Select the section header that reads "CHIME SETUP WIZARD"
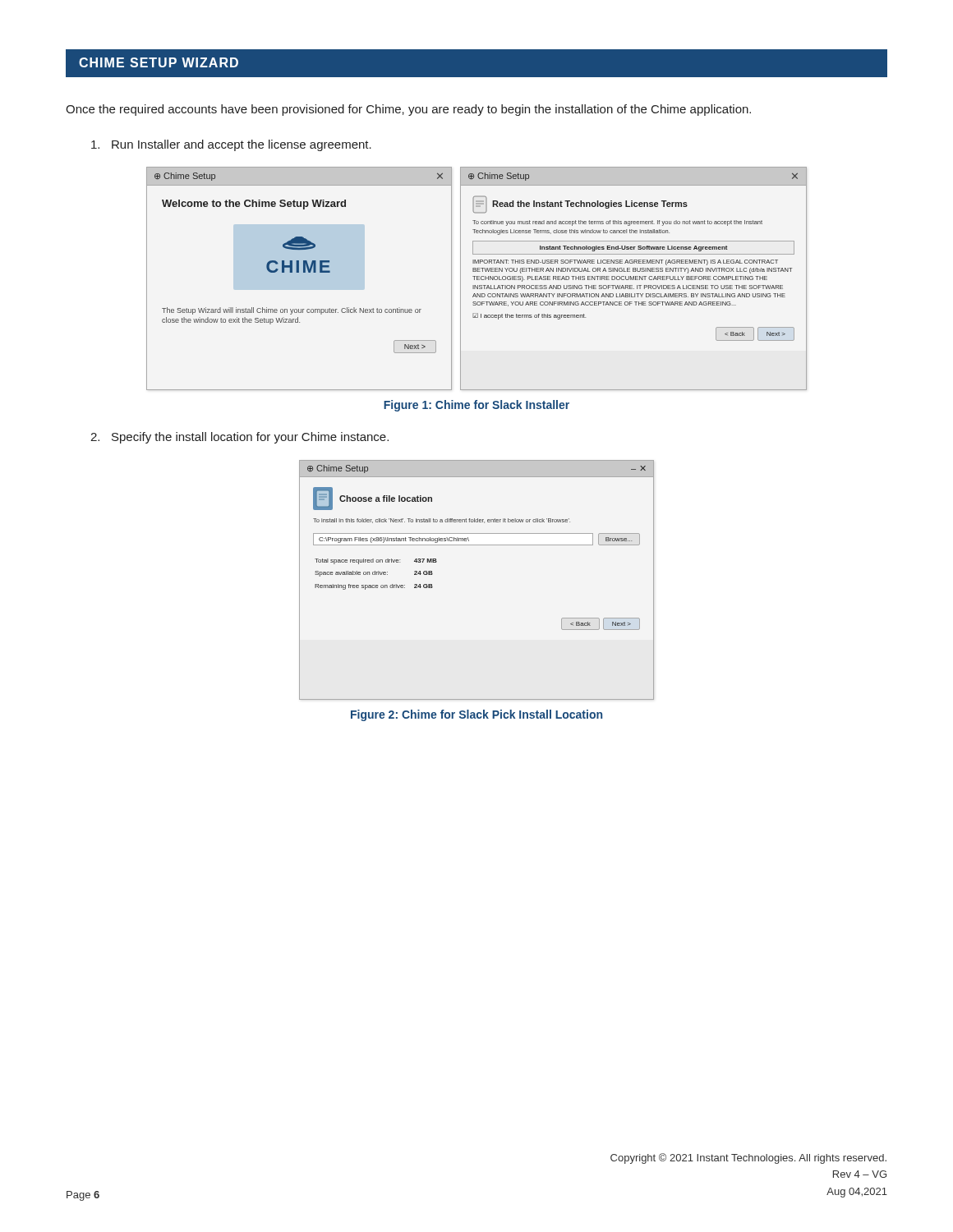 click(159, 62)
